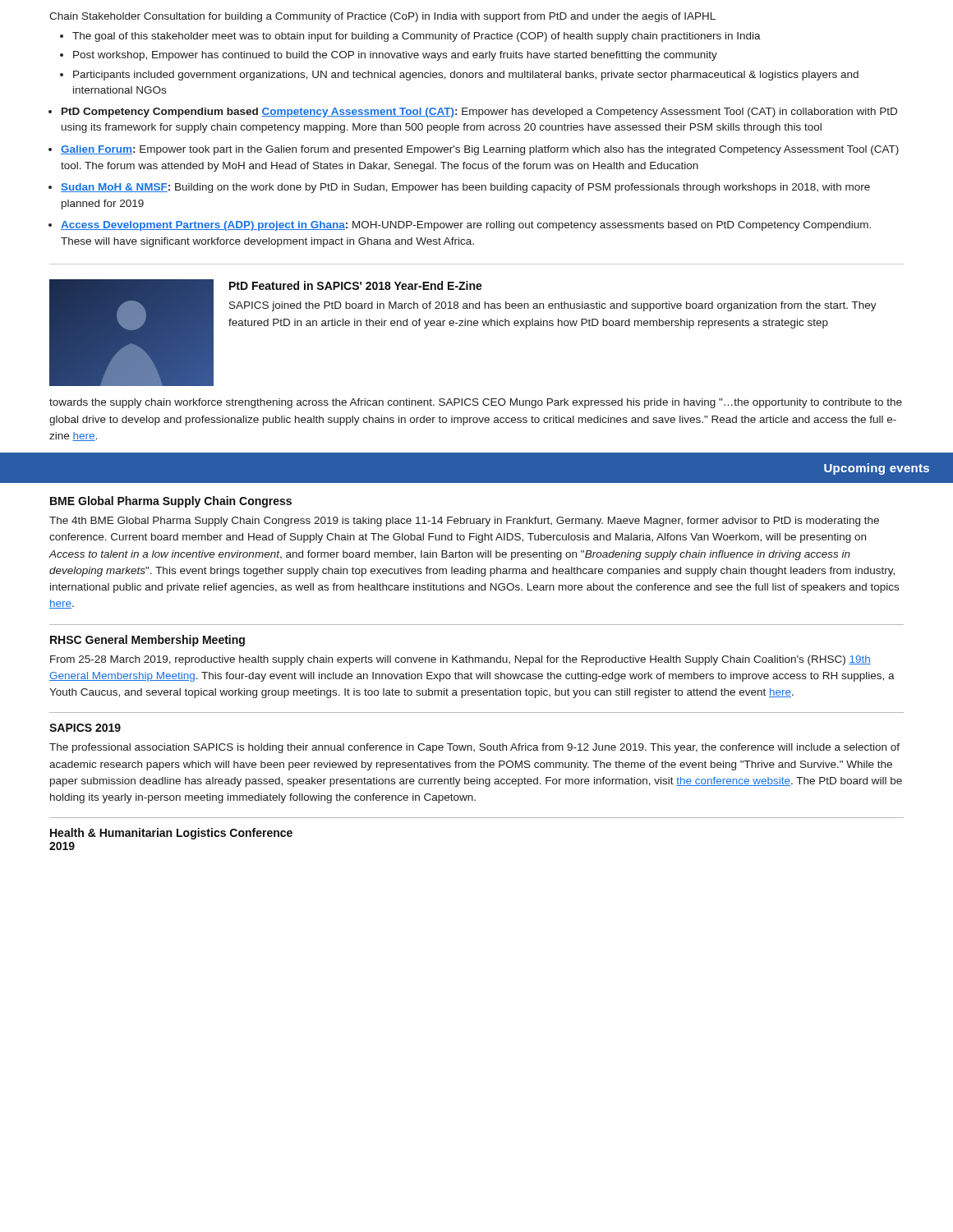
Task: Navigate to the text starting "Participants included government organizations, UN"
Action: click(466, 82)
